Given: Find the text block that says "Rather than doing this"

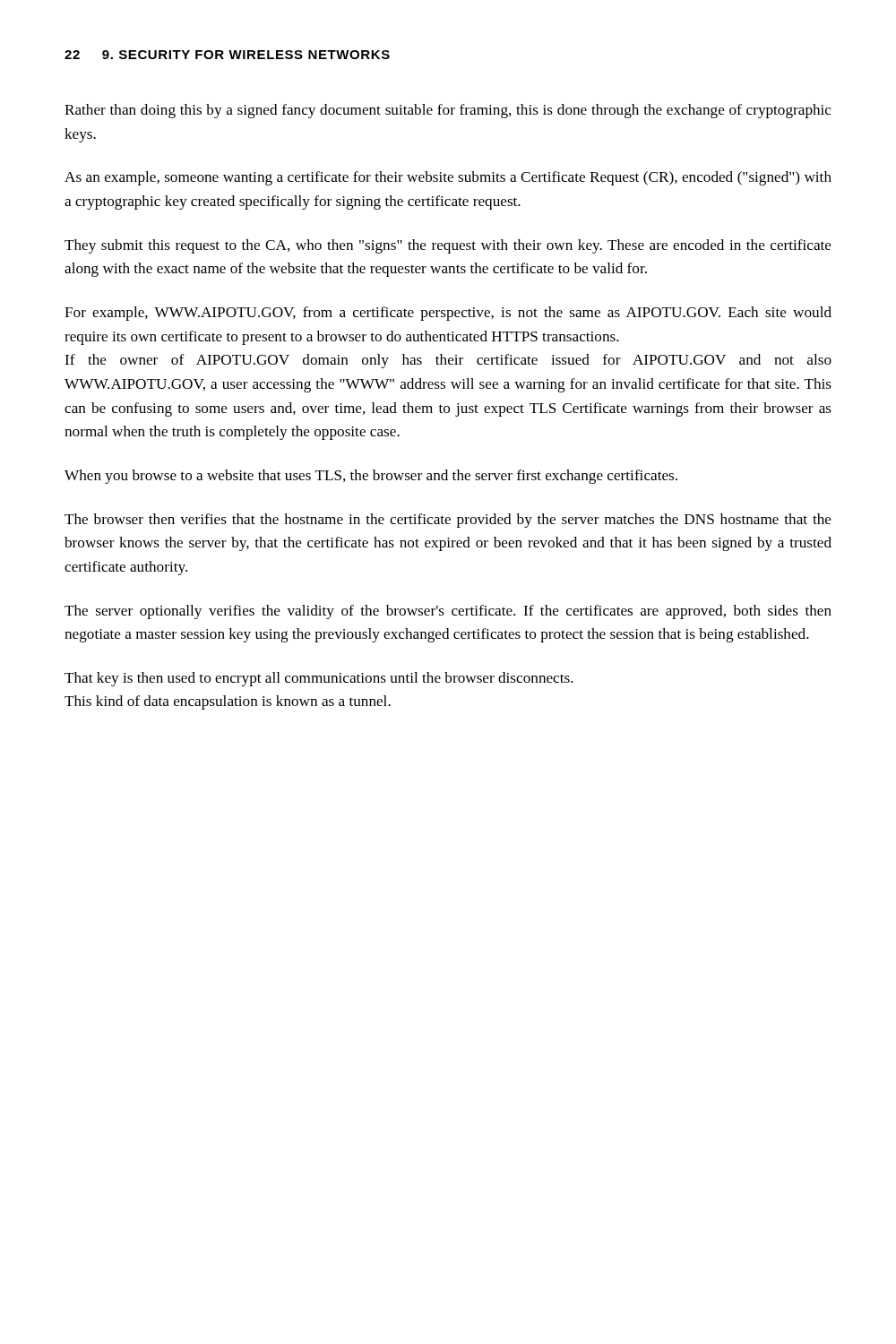Looking at the screenshot, I should [448, 122].
